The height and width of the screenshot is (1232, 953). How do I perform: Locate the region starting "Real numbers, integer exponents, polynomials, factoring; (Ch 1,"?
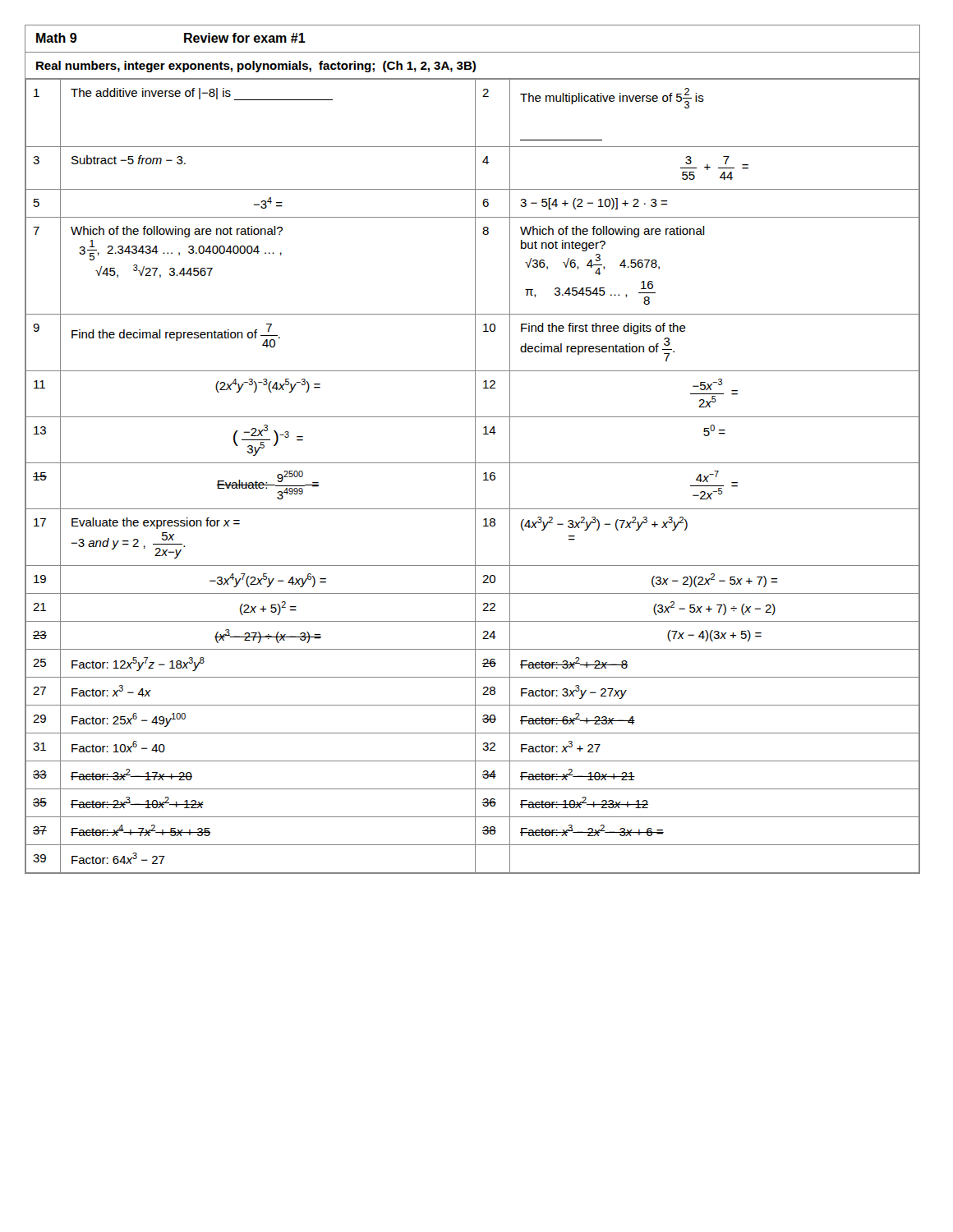click(x=256, y=65)
